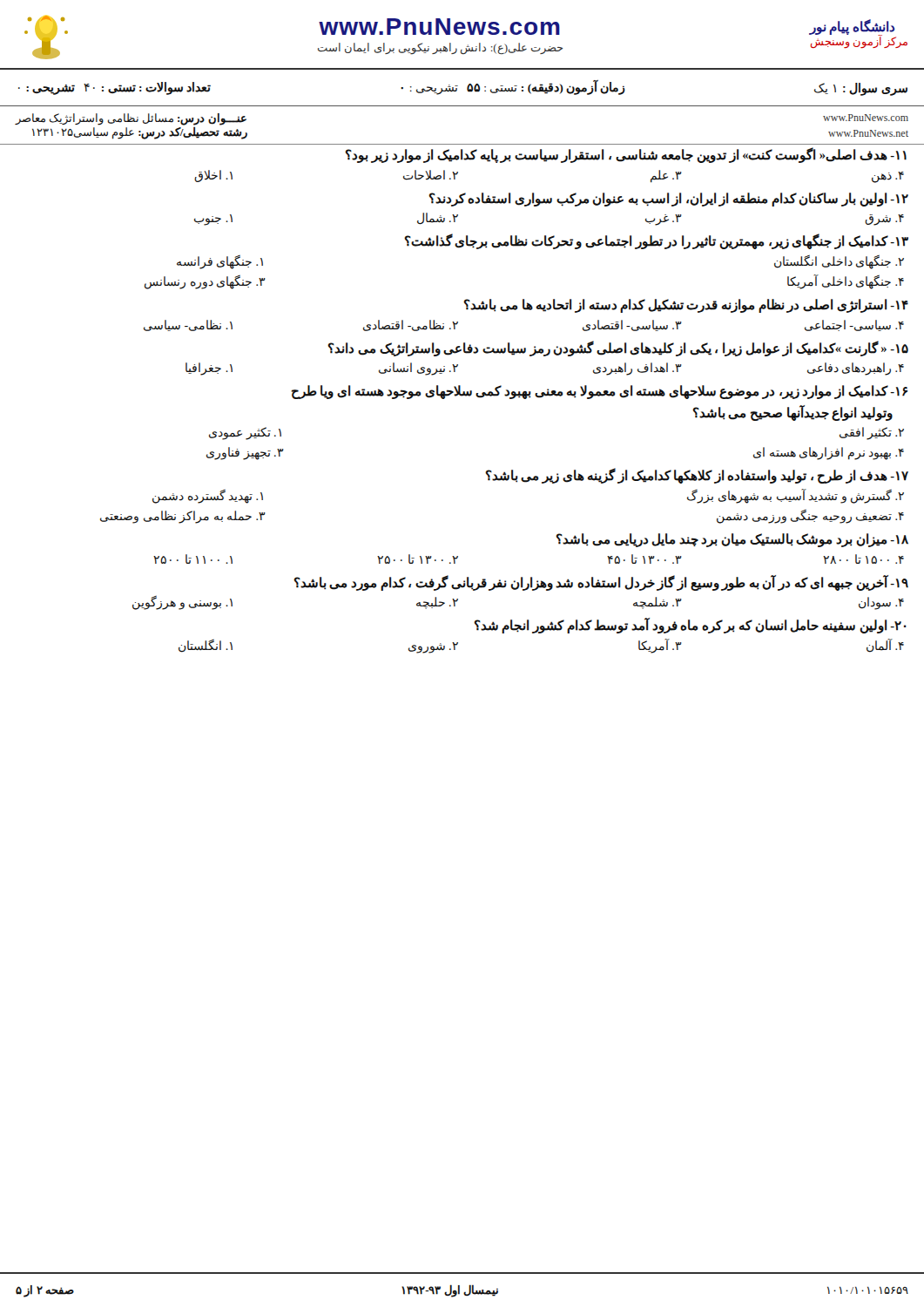Point to the block starting "۱۶- کدامیک از موارد زیر، در"
Screen dimensions: 1307x924
[600, 392]
